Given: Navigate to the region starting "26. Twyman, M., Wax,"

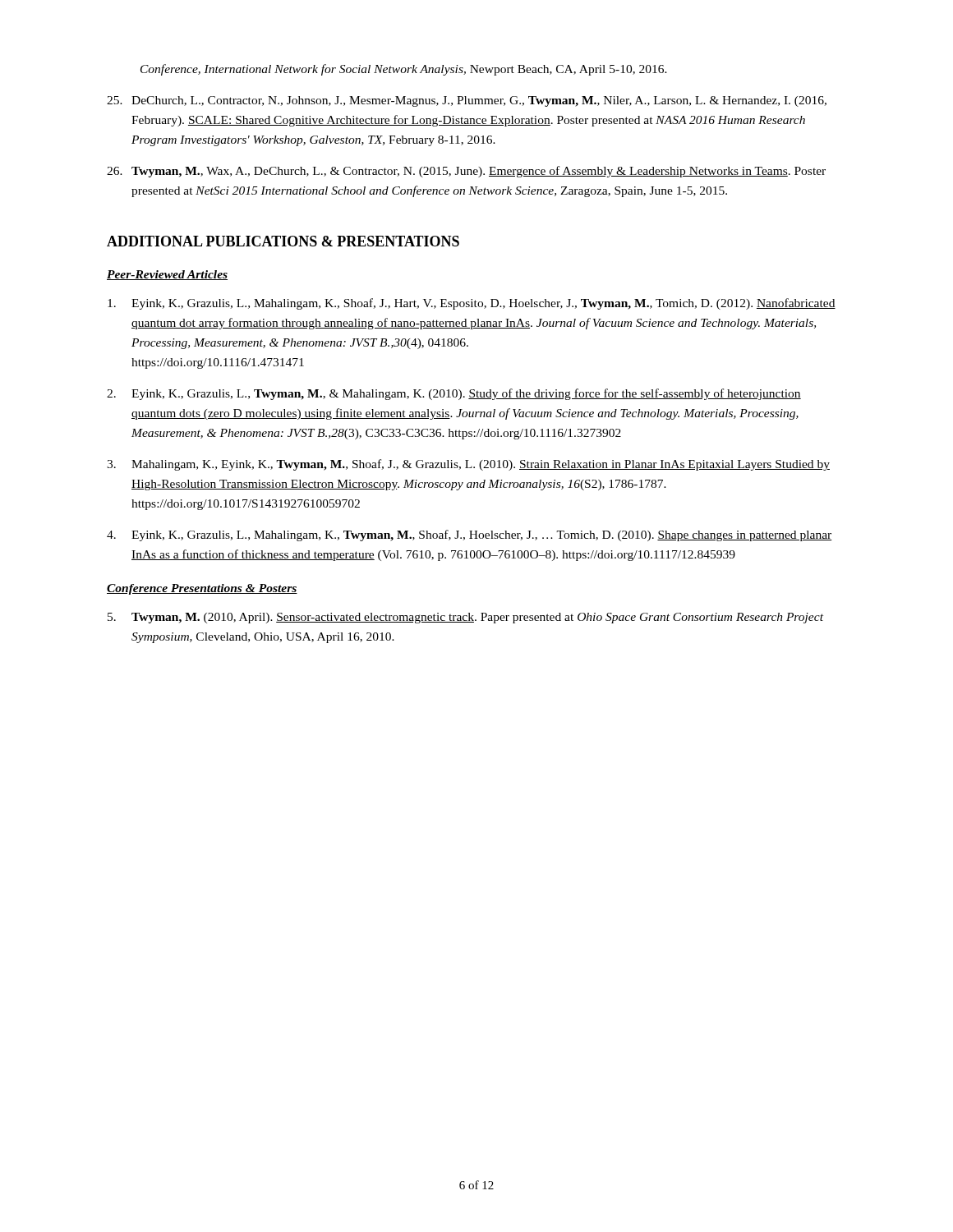Looking at the screenshot, I should tap(476, 181).
